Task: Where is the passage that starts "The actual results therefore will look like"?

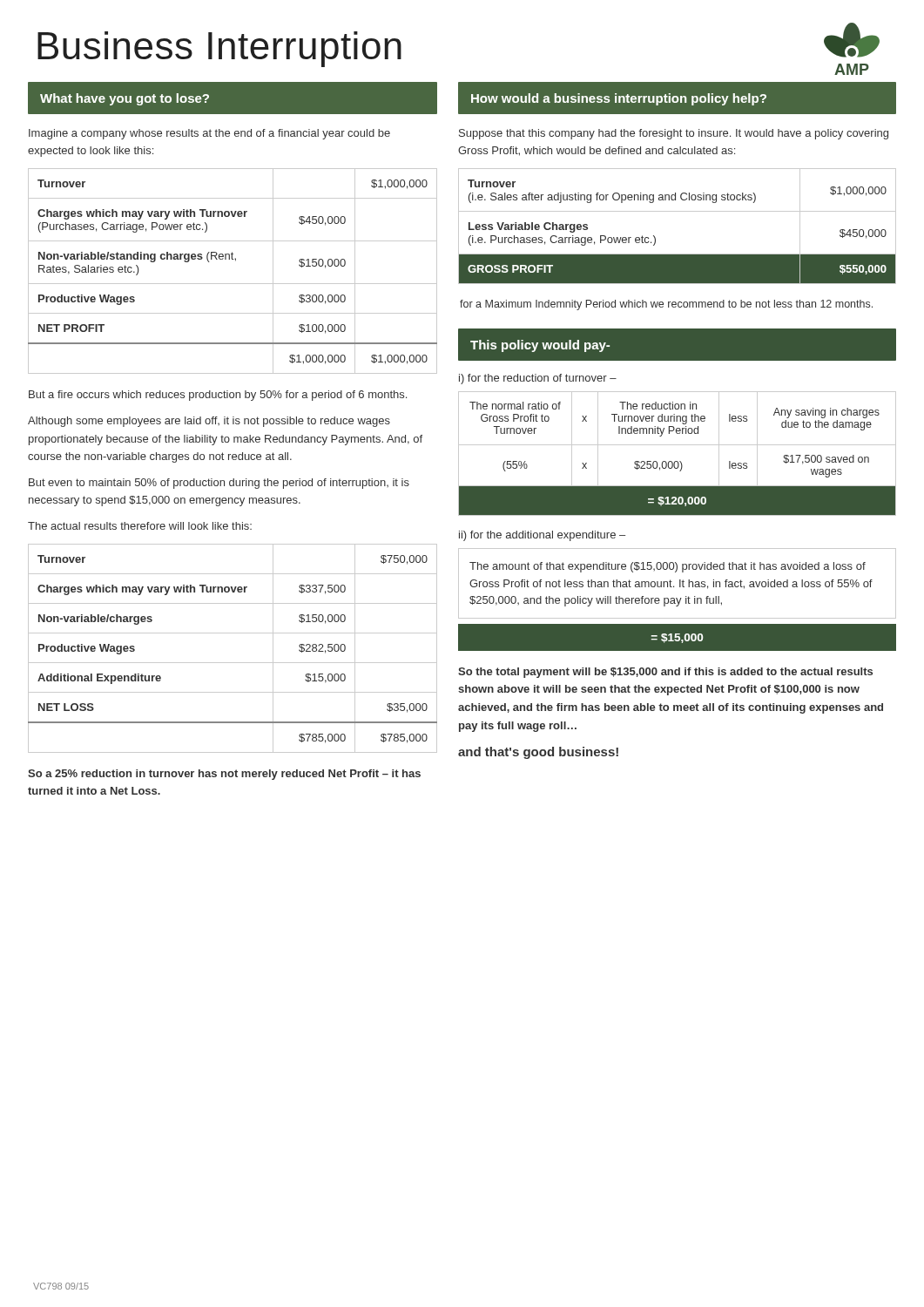Action: pos(140,526)
